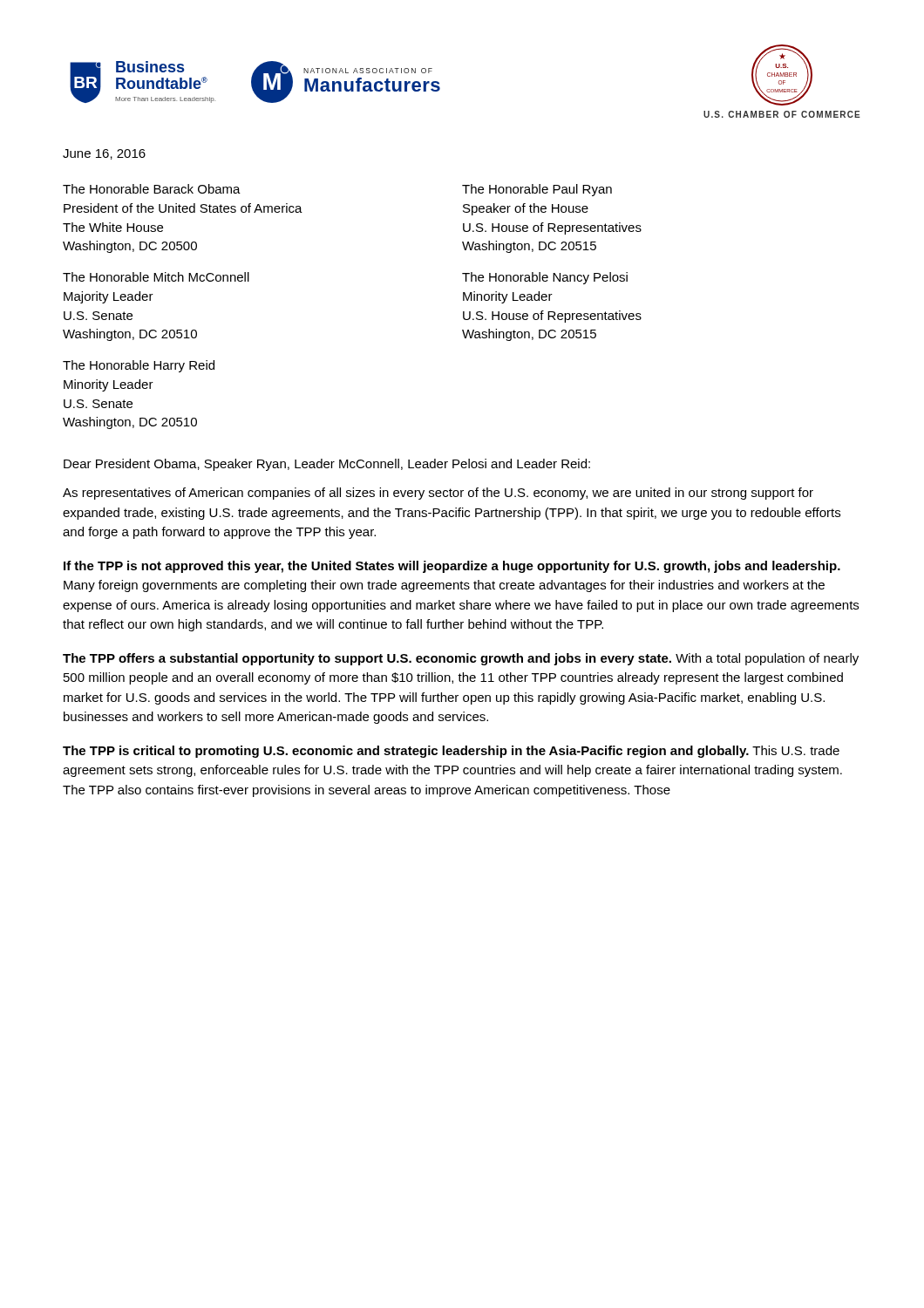This screenshot has height=1308, width=924.
Task: Locate the text "June 16, 2016"
Action: 104,153
